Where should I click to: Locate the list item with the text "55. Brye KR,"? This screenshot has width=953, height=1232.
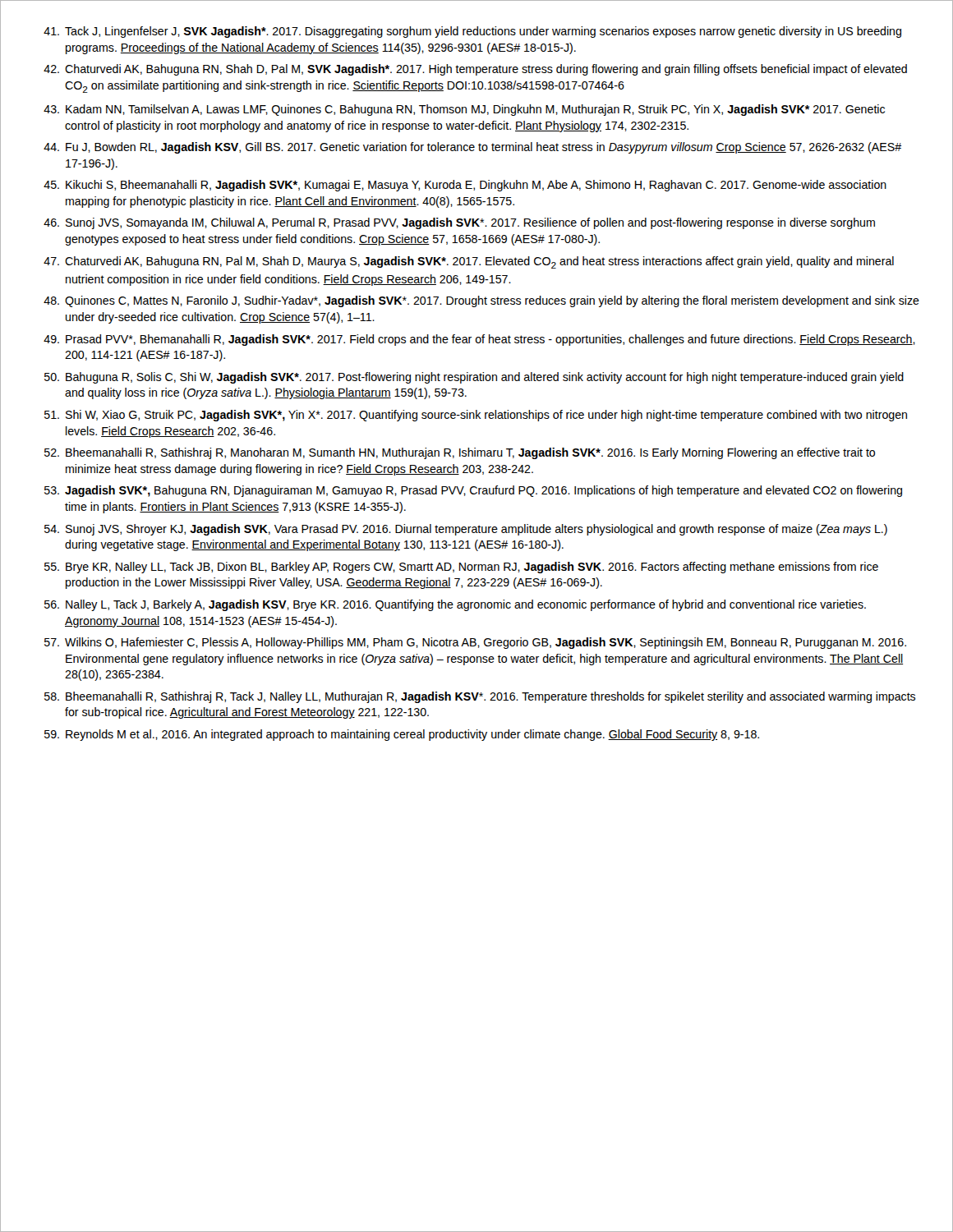click(476, 575)
